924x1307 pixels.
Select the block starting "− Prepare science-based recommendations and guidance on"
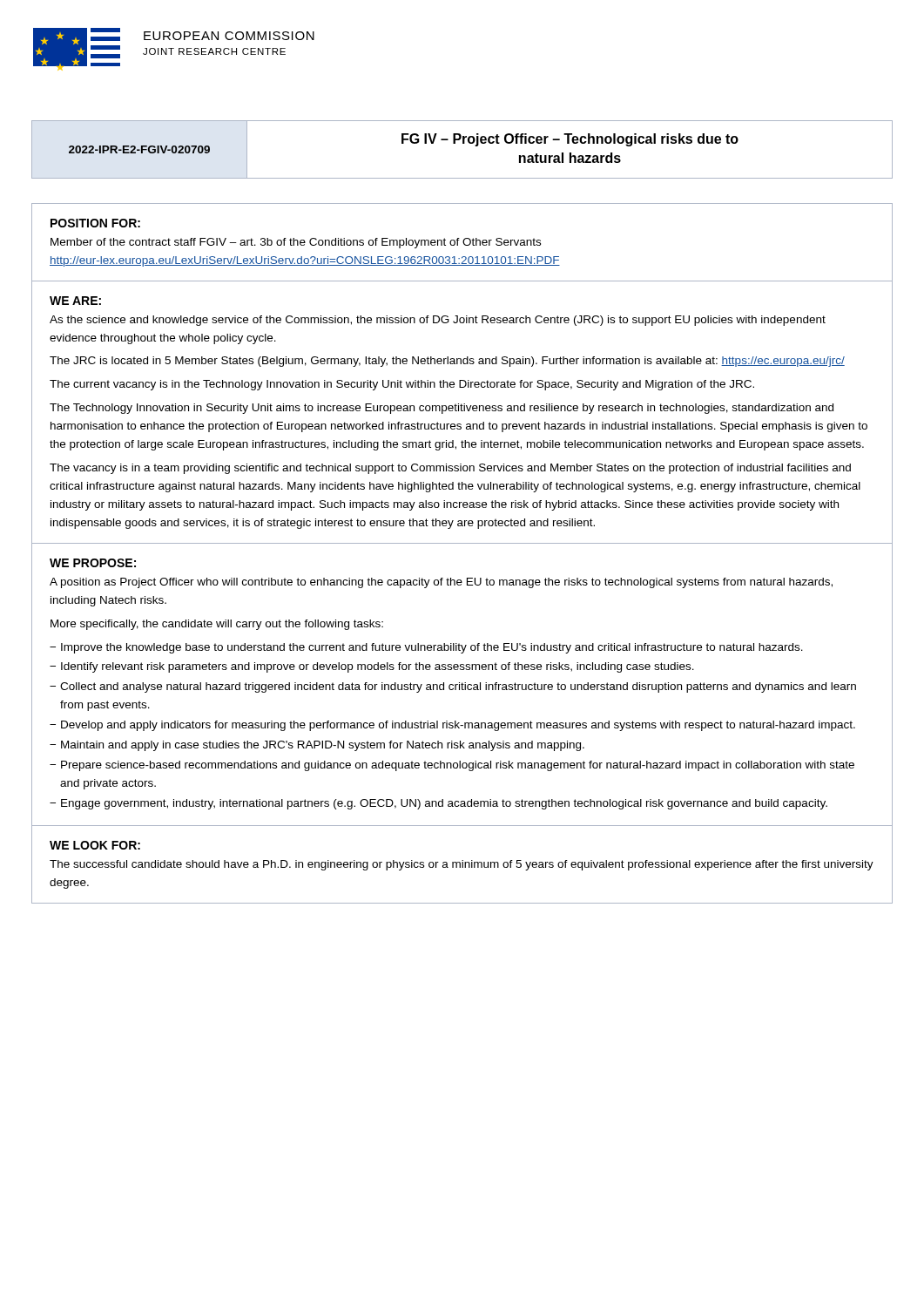pos(462,775)
